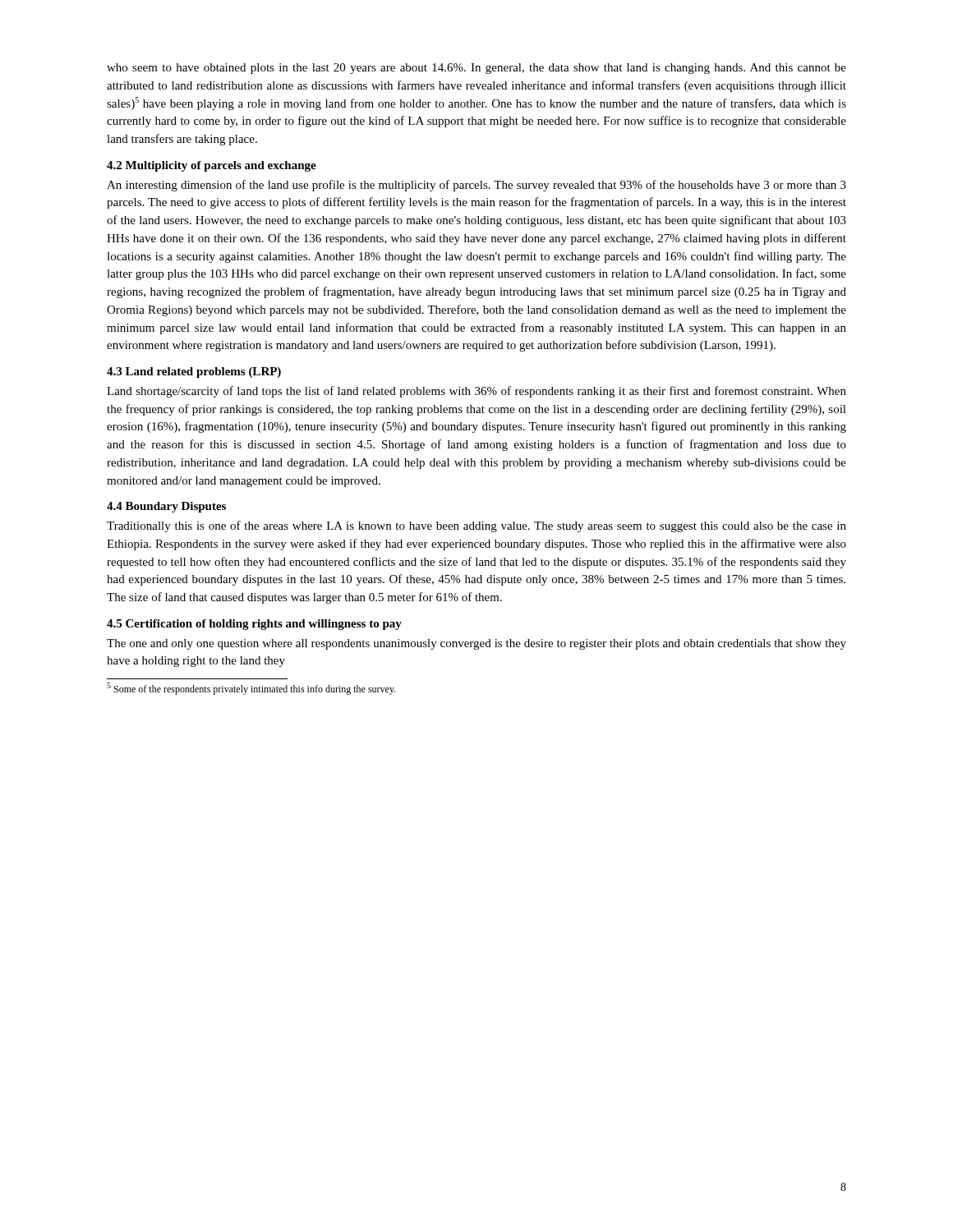The height and width of the screenshot is (1232, 953).
Task: Click the passage that begins "The one and"
Action: point(476,652)
